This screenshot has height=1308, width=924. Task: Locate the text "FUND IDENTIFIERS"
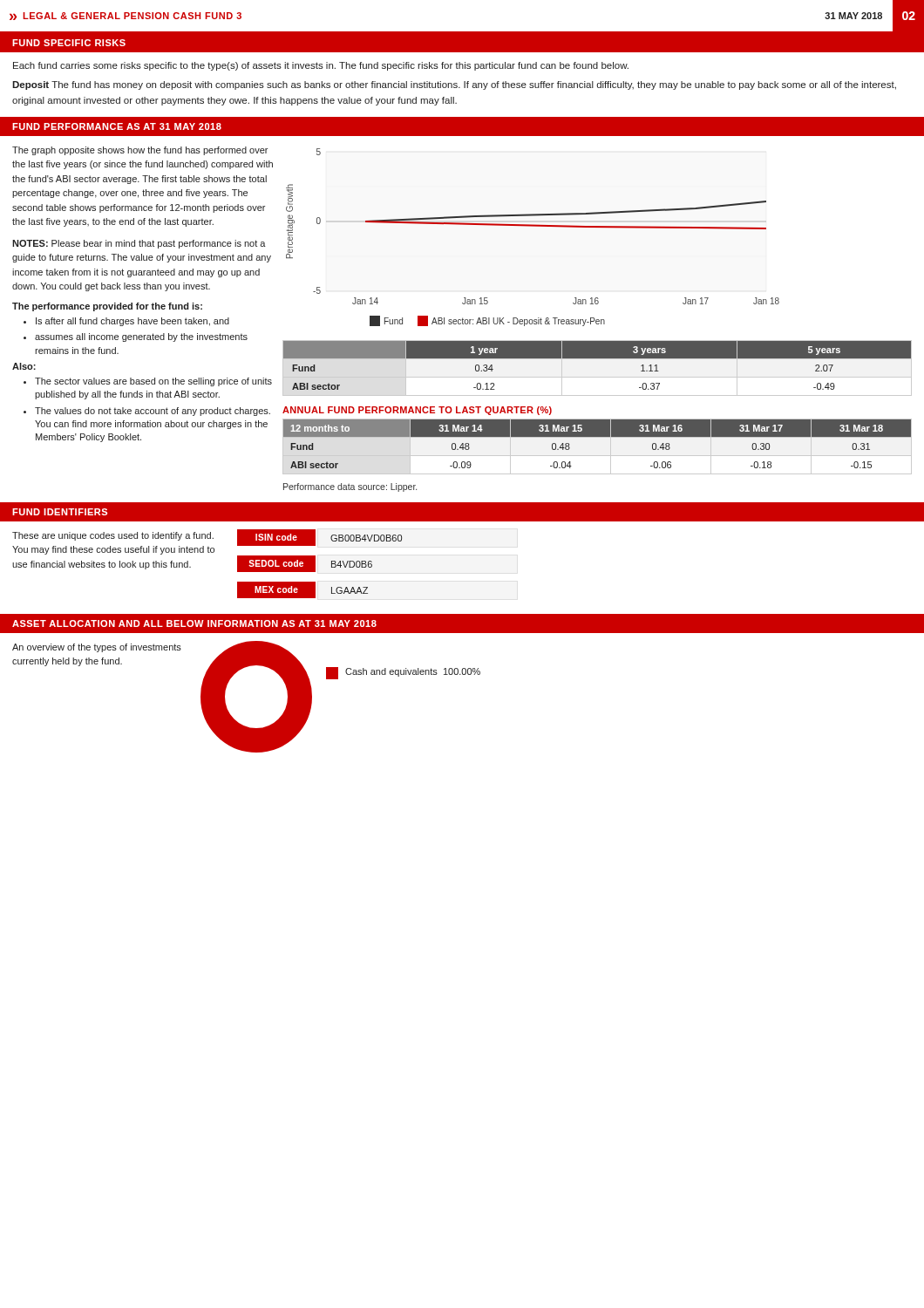pyautogui.click(x=60, y=512)
